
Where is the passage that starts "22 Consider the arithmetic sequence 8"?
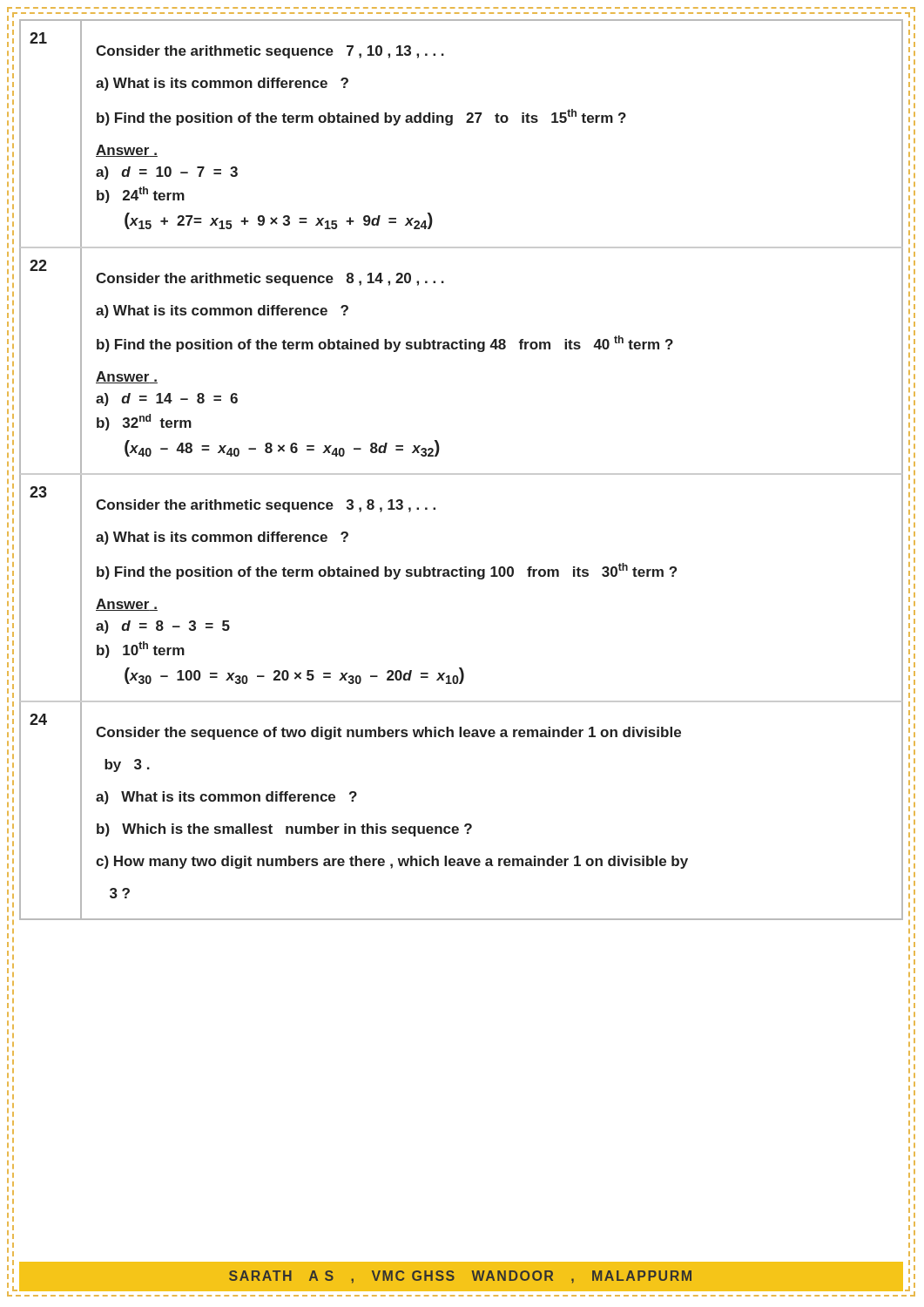461,361
